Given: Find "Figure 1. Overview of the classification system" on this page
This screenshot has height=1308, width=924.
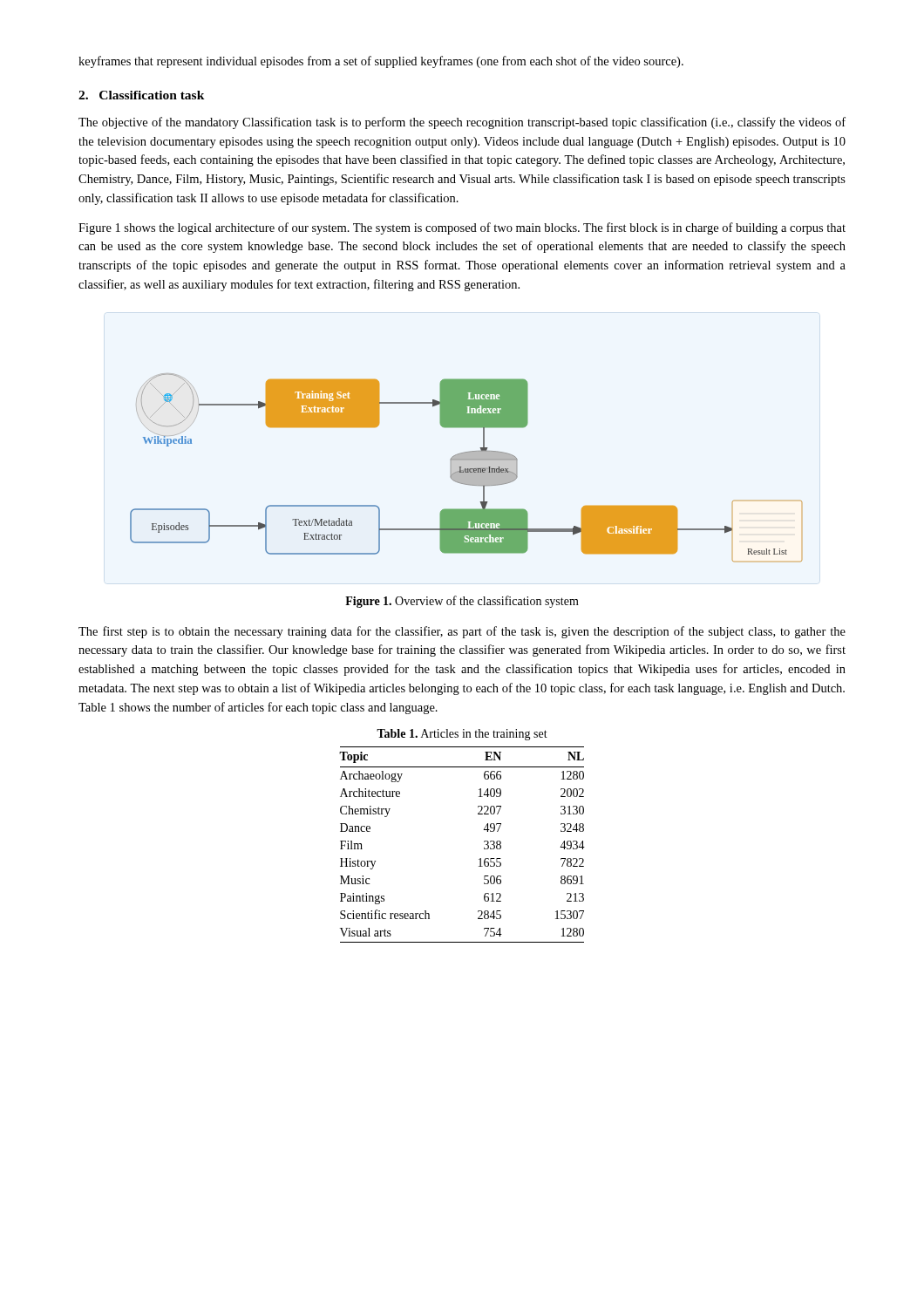Looking at the screenshot, I should (x=462, y=601).
